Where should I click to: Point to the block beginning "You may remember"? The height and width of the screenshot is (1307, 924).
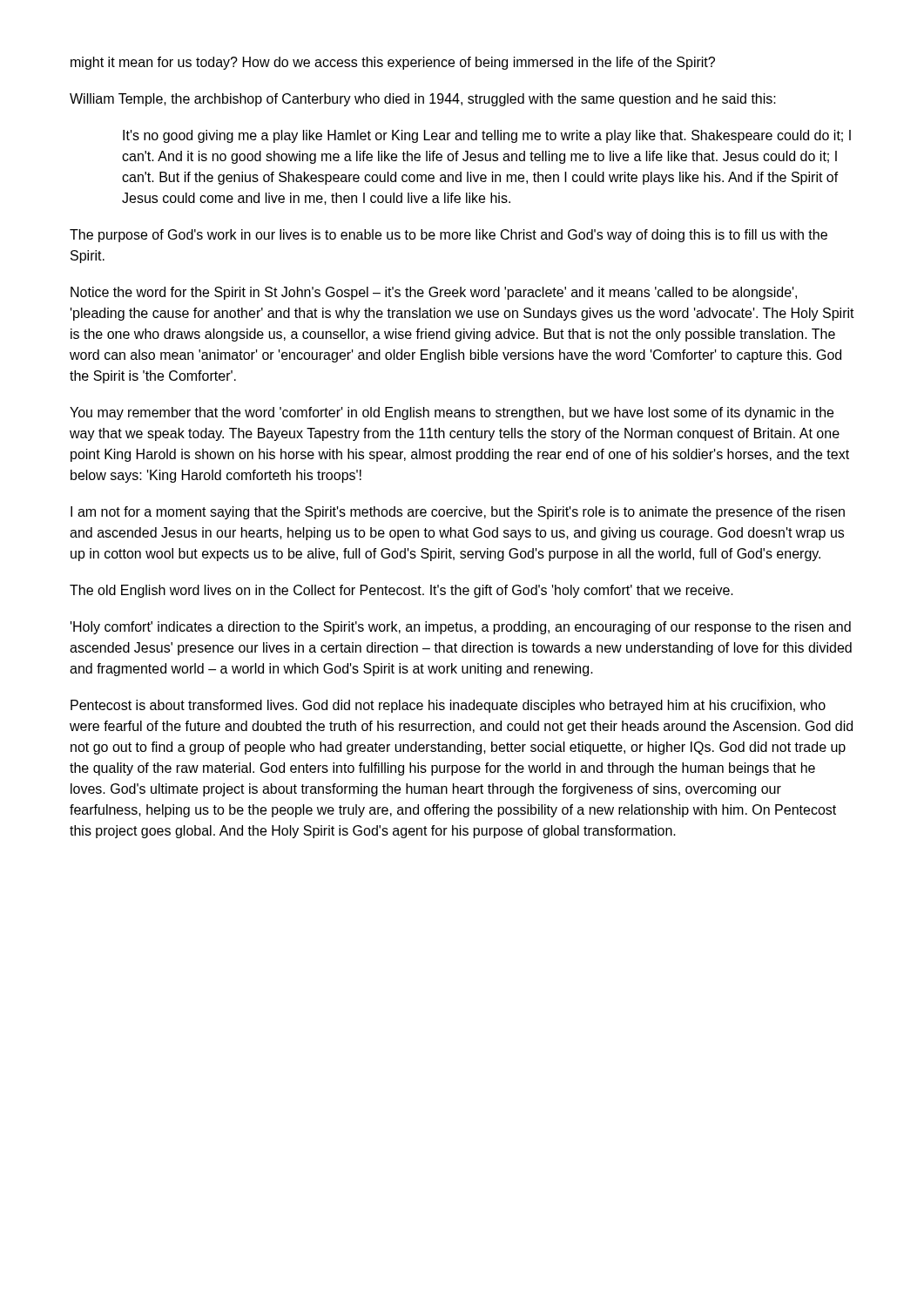tap(459, 444)
